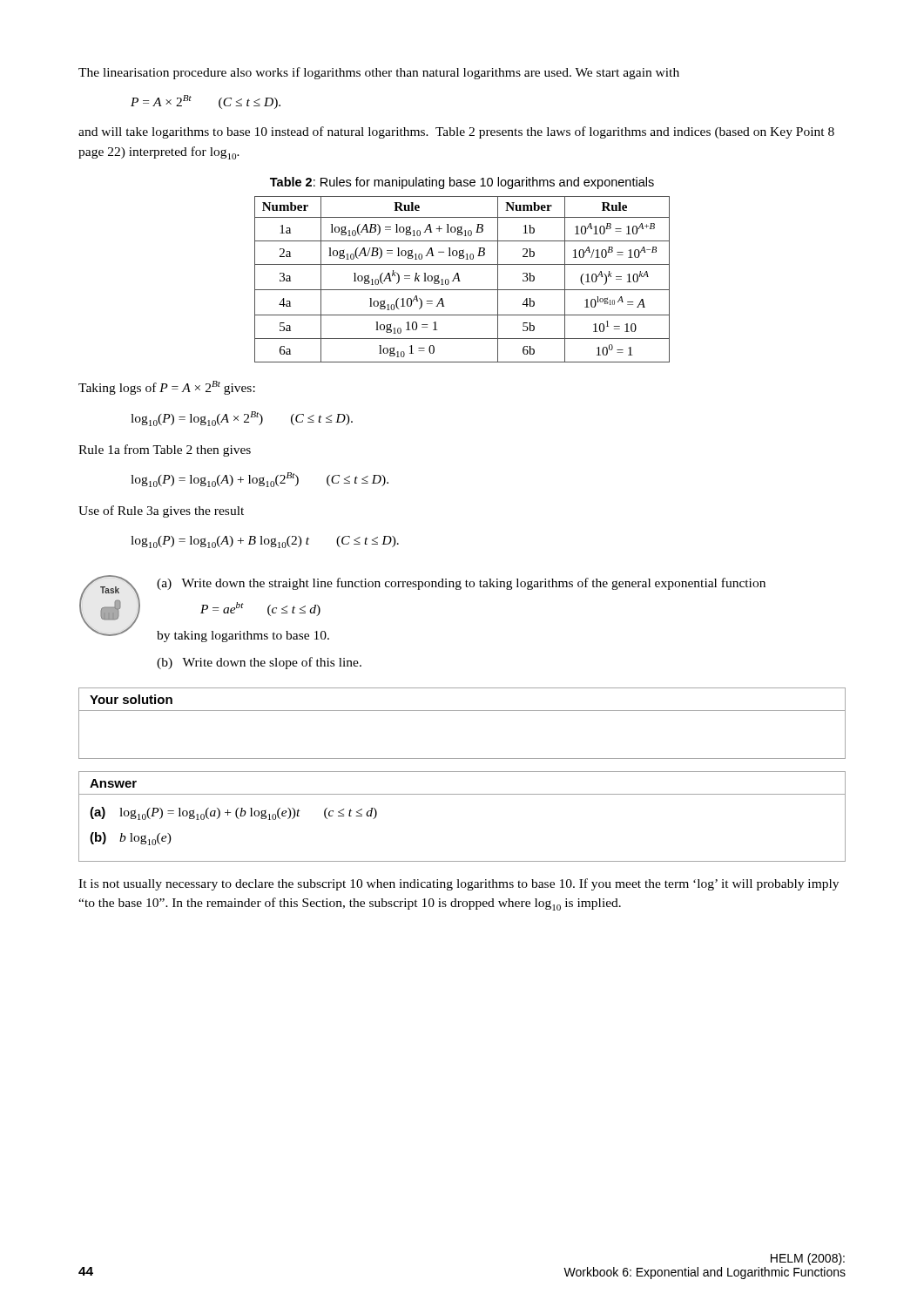
Task: Locate the table with the text "log 10 (10"
Action: (462, 279)
